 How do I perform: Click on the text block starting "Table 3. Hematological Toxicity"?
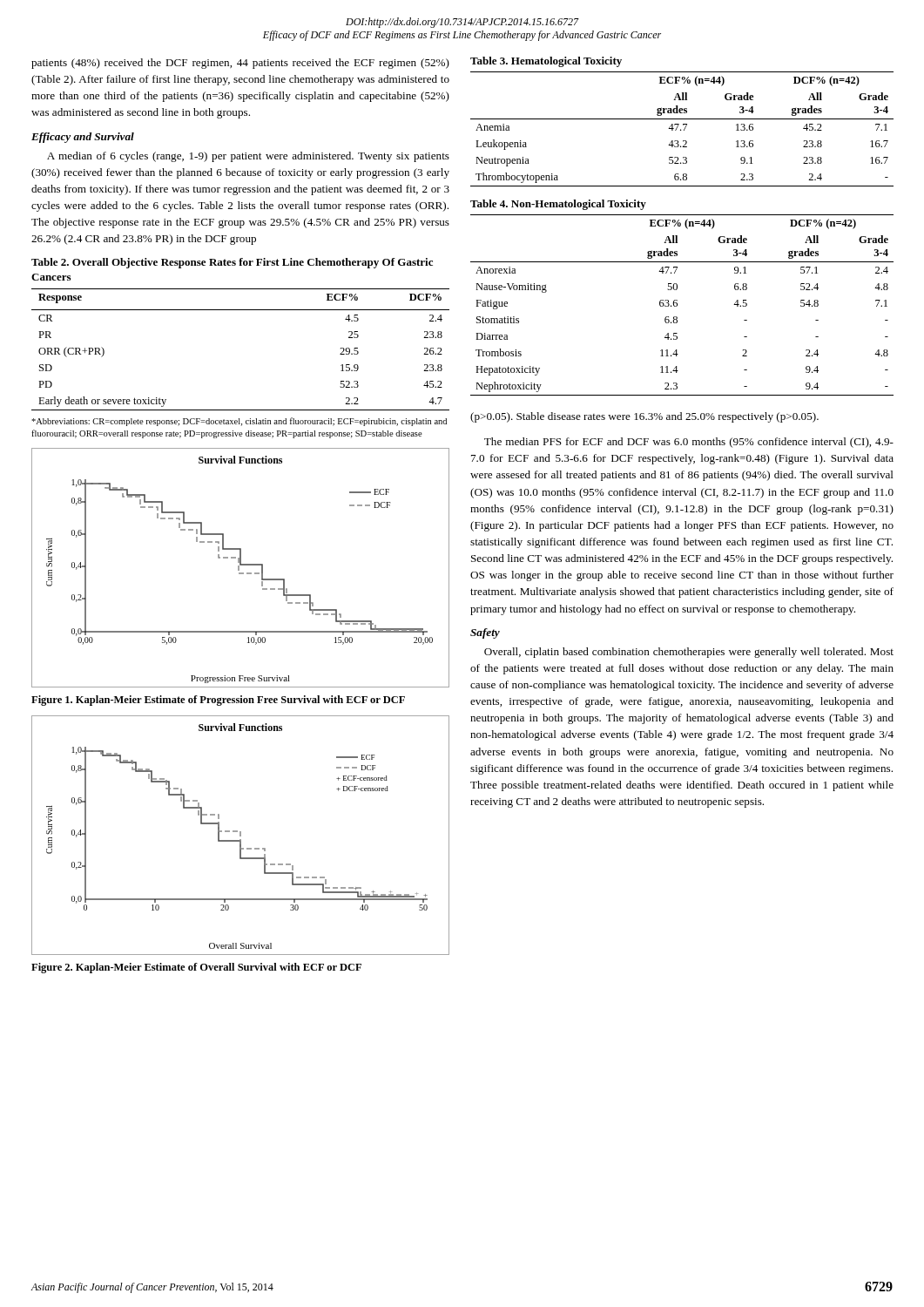pos(546,61)
